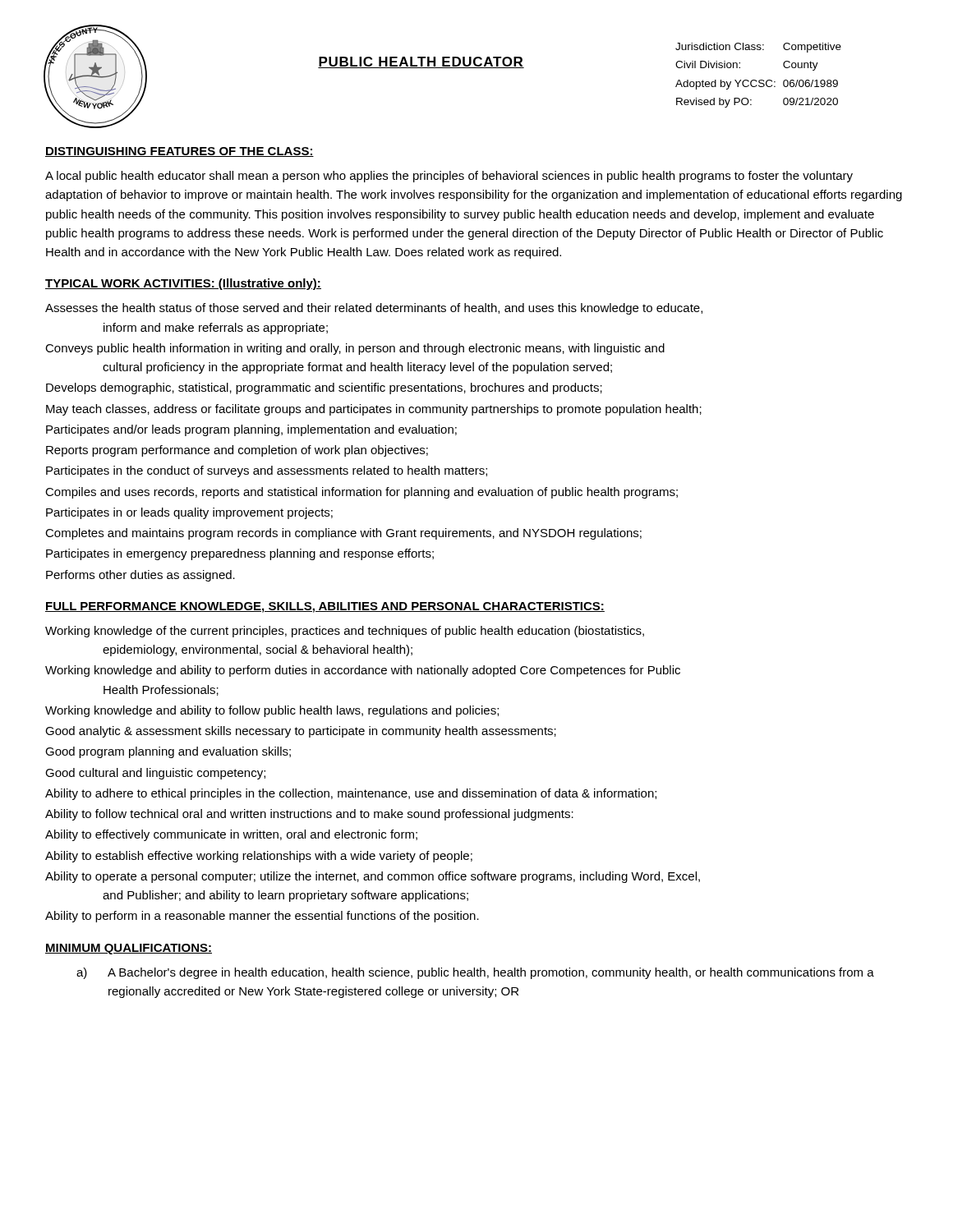The width and height of the screenshot is (953, 1232).
Task: Find the block starting "Participates and/or leads"
Action: click(251, 429)
